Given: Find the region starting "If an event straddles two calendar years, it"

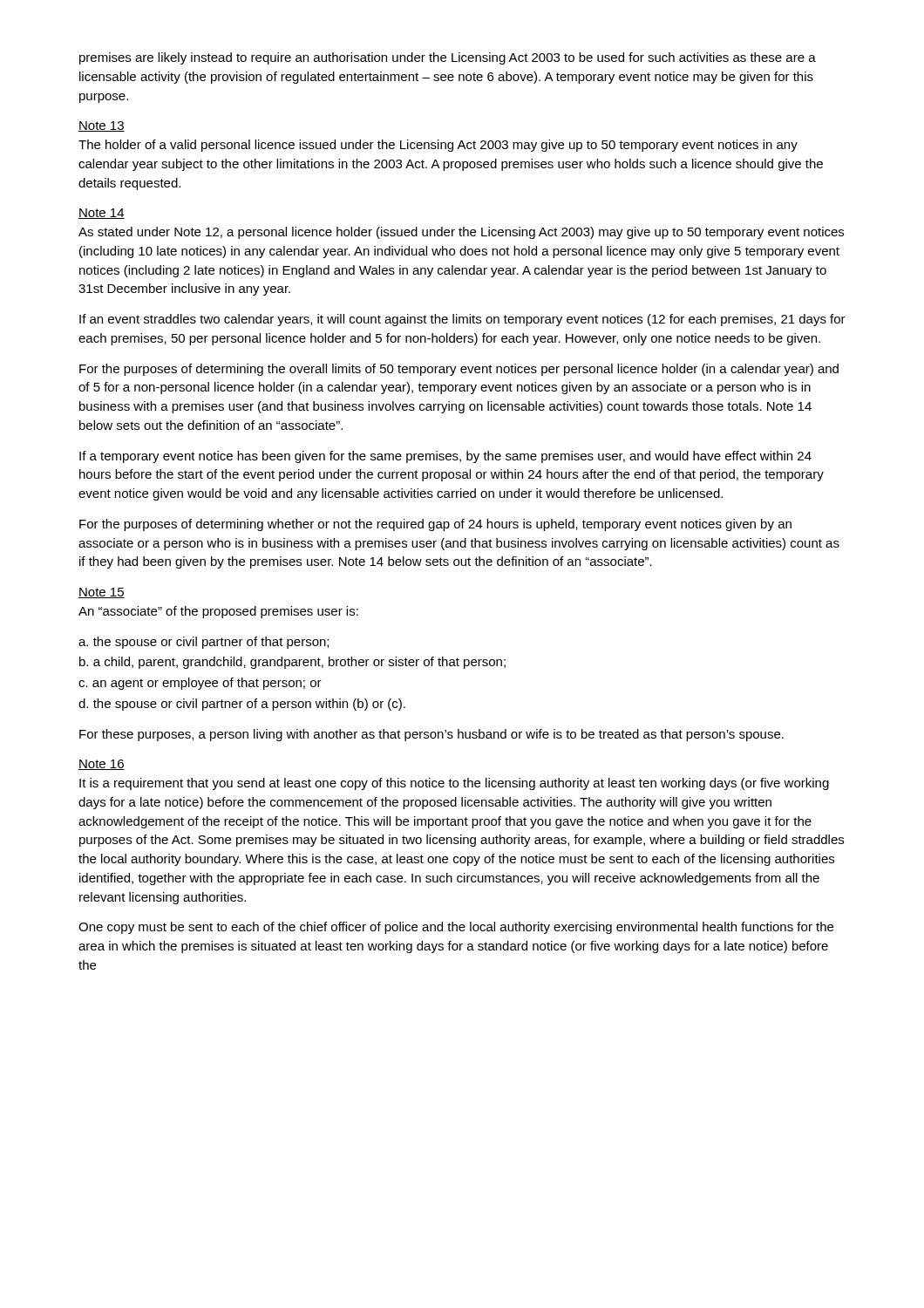Looking at the screenshot, I should coord(462,328).
